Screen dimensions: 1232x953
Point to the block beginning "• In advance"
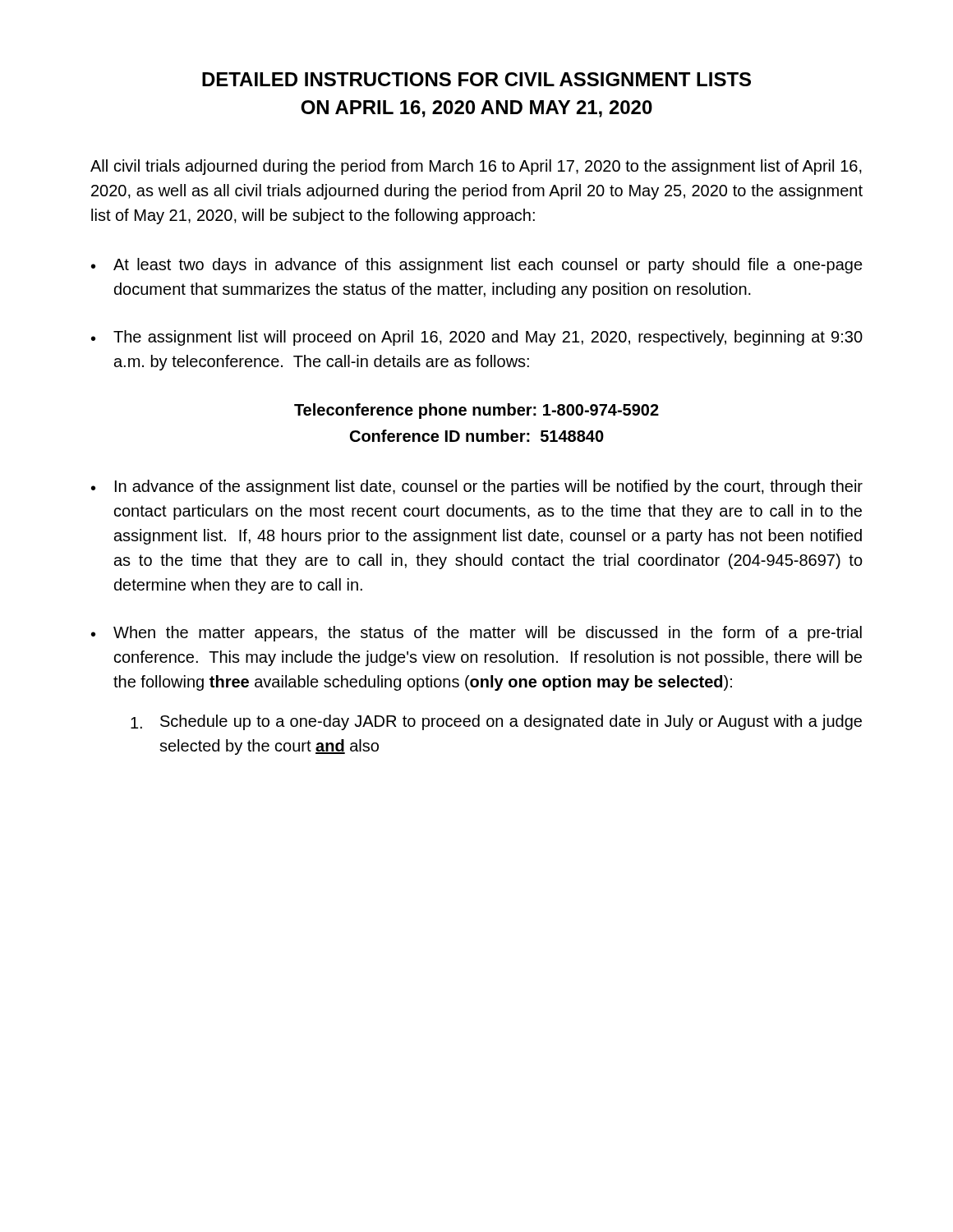pos(476,536)
